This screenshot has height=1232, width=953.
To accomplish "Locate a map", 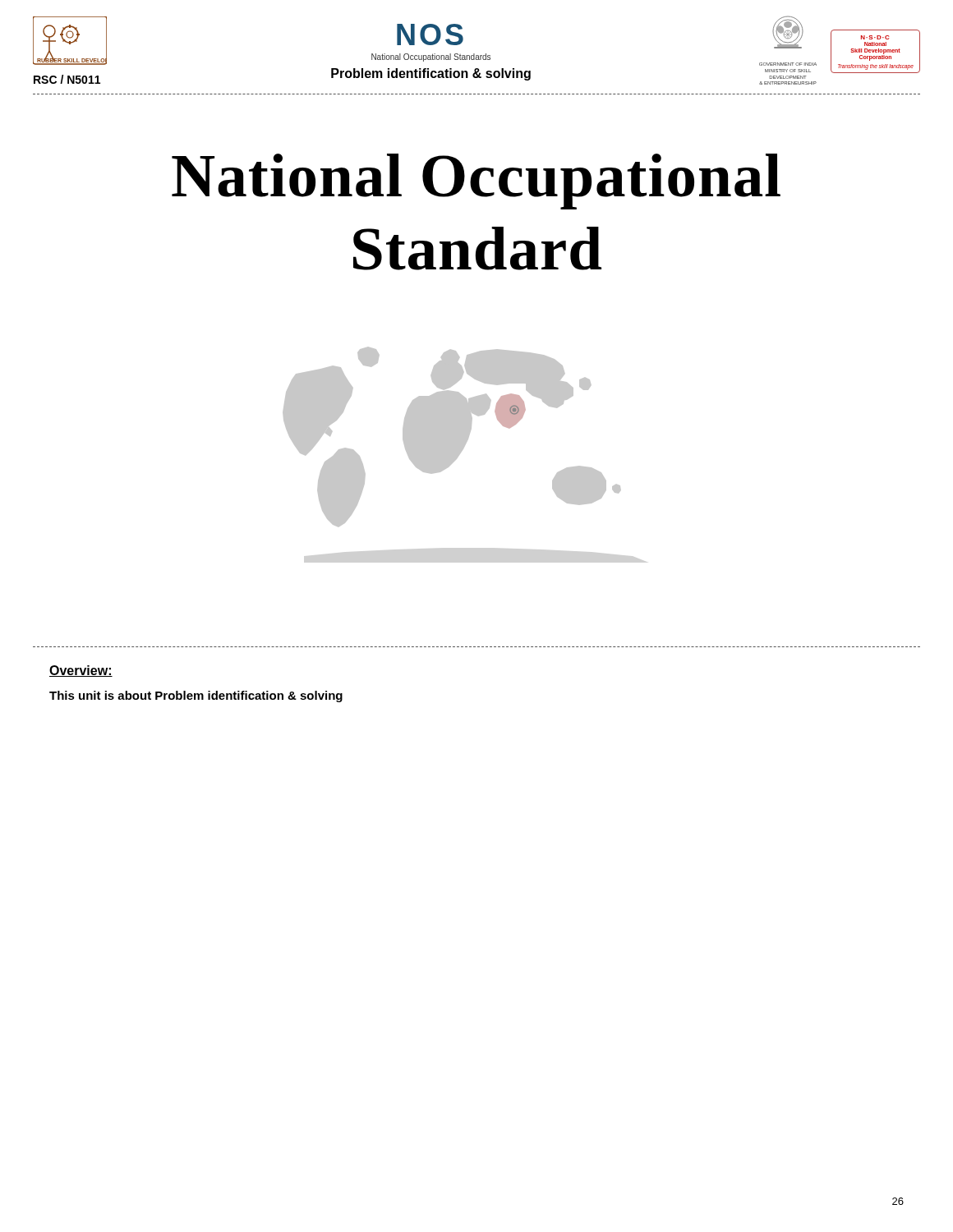I will (x=476, y=458).
